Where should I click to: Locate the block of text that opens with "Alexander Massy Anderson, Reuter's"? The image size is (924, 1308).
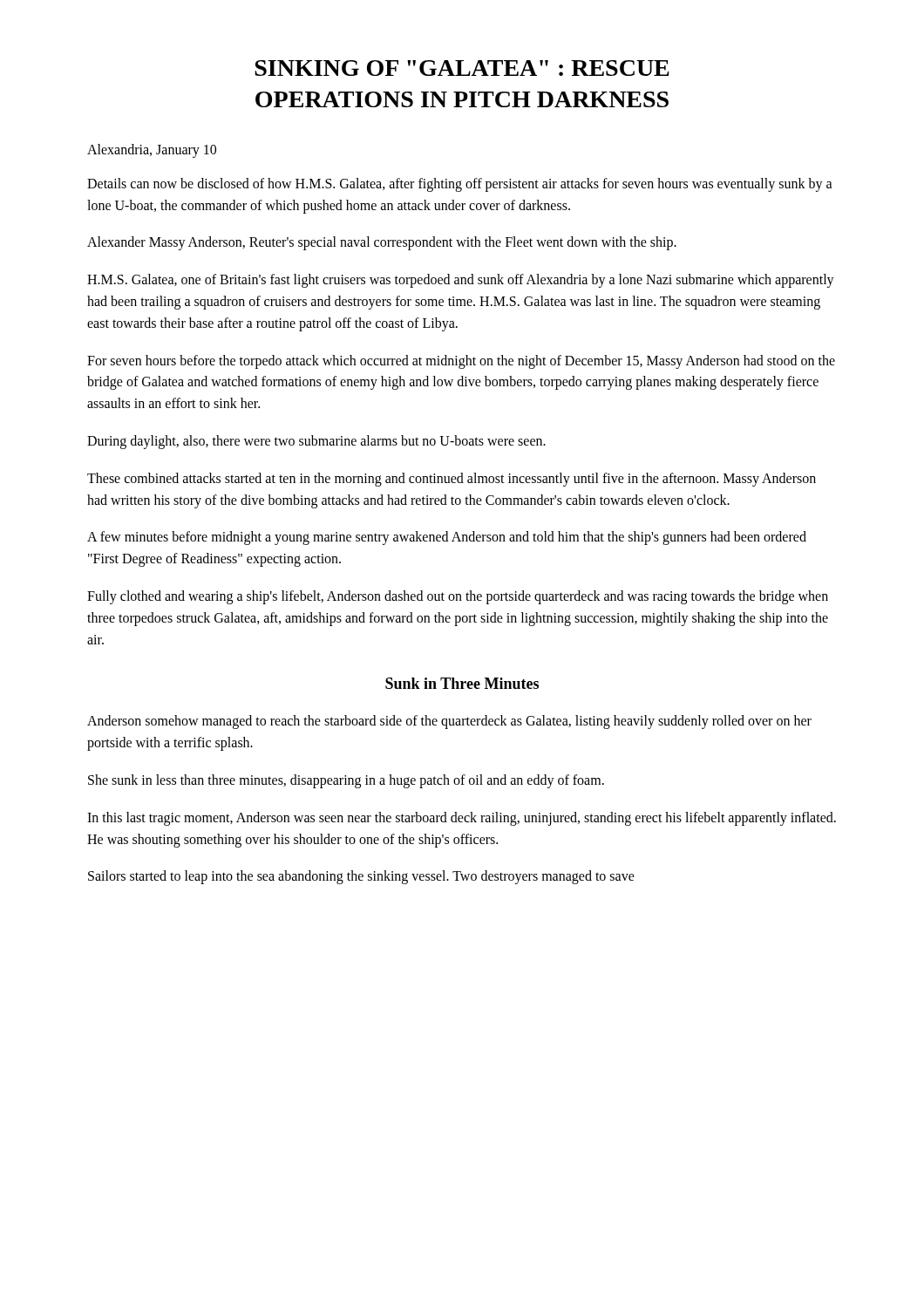pos(382,242)
